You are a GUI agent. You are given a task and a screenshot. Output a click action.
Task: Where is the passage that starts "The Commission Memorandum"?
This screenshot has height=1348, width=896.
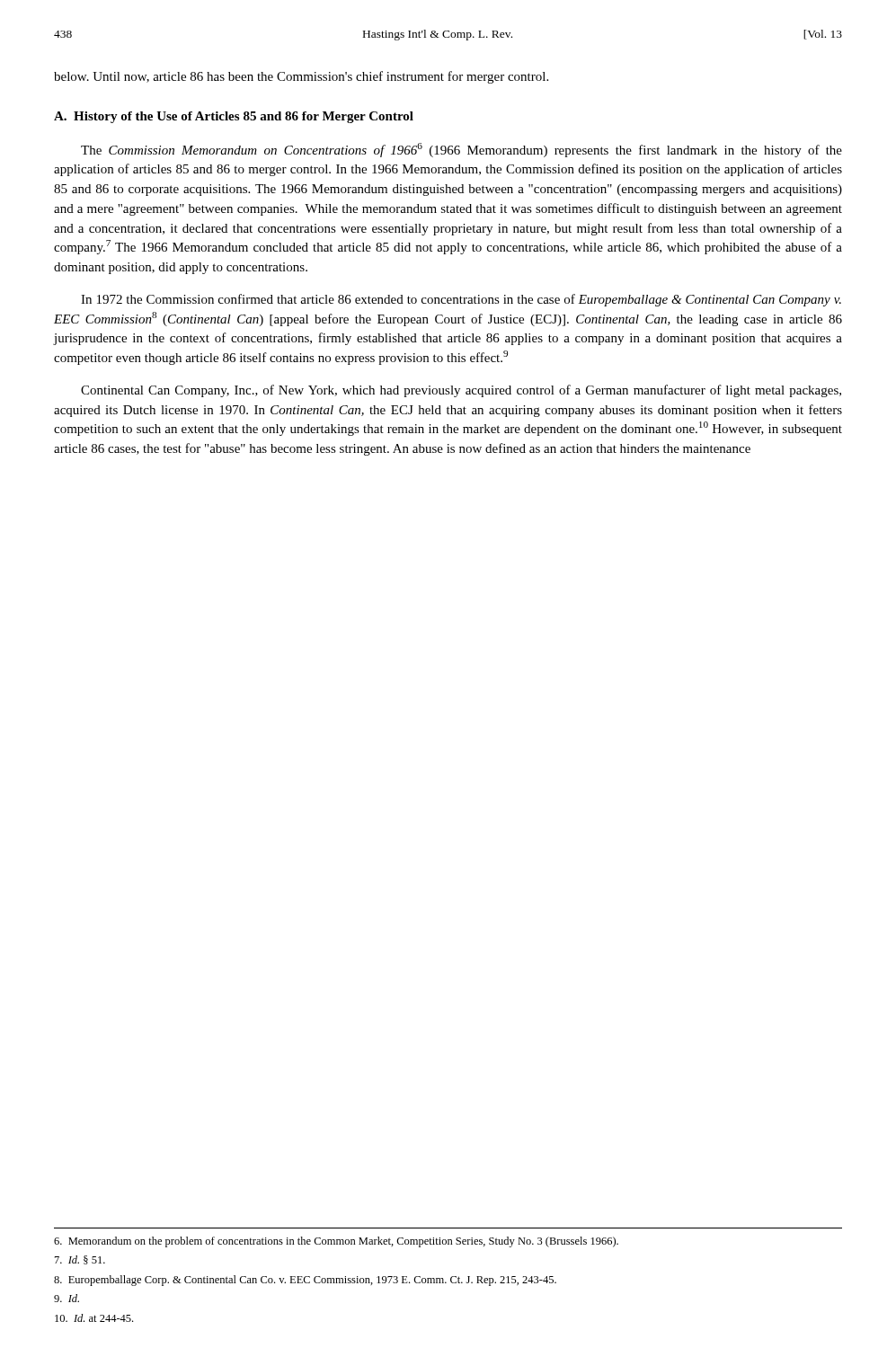click(x=448, y=207)
